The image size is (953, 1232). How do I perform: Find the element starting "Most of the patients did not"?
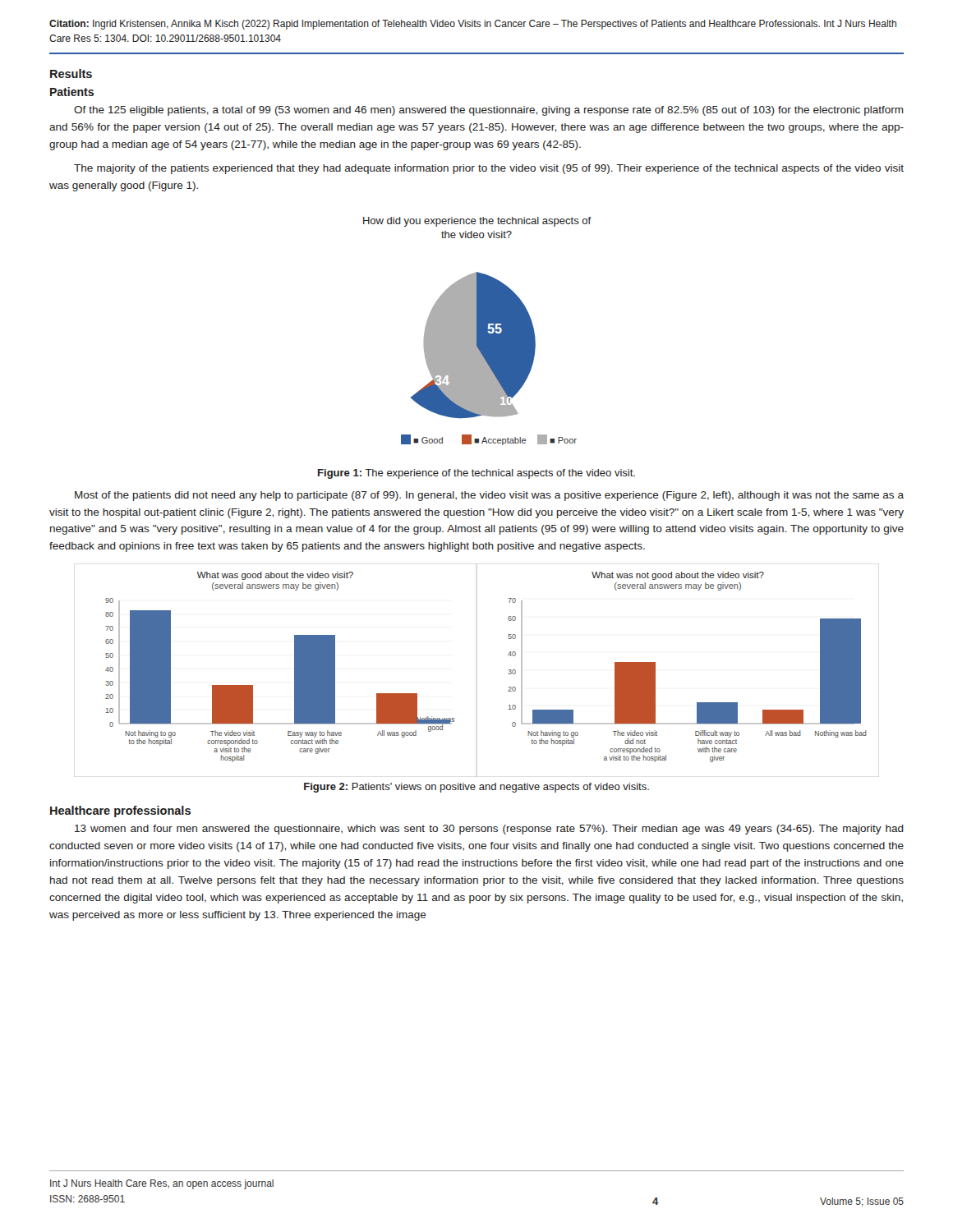point(476,520)
